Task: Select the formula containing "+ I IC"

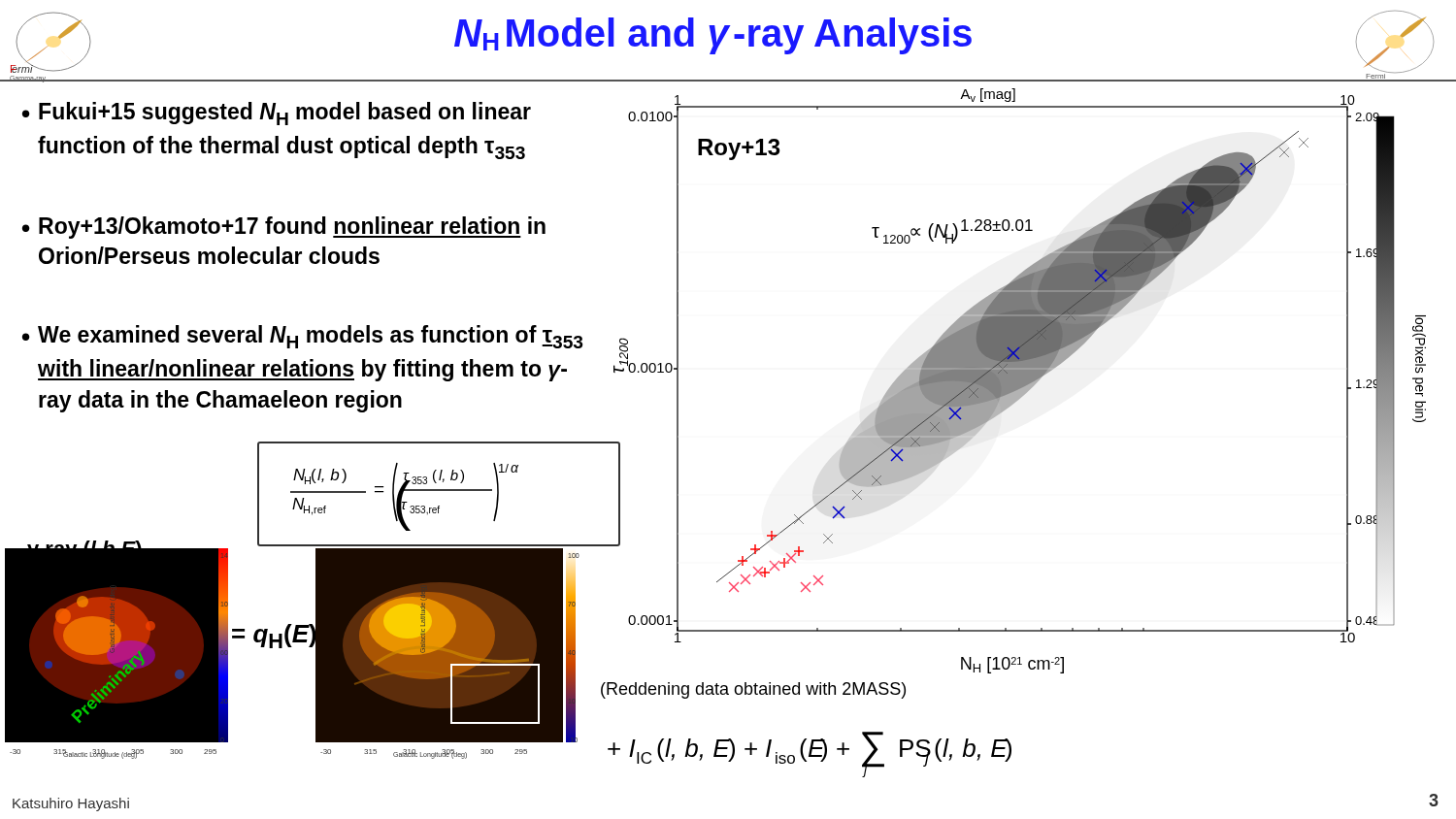Action: coord(961,747)
